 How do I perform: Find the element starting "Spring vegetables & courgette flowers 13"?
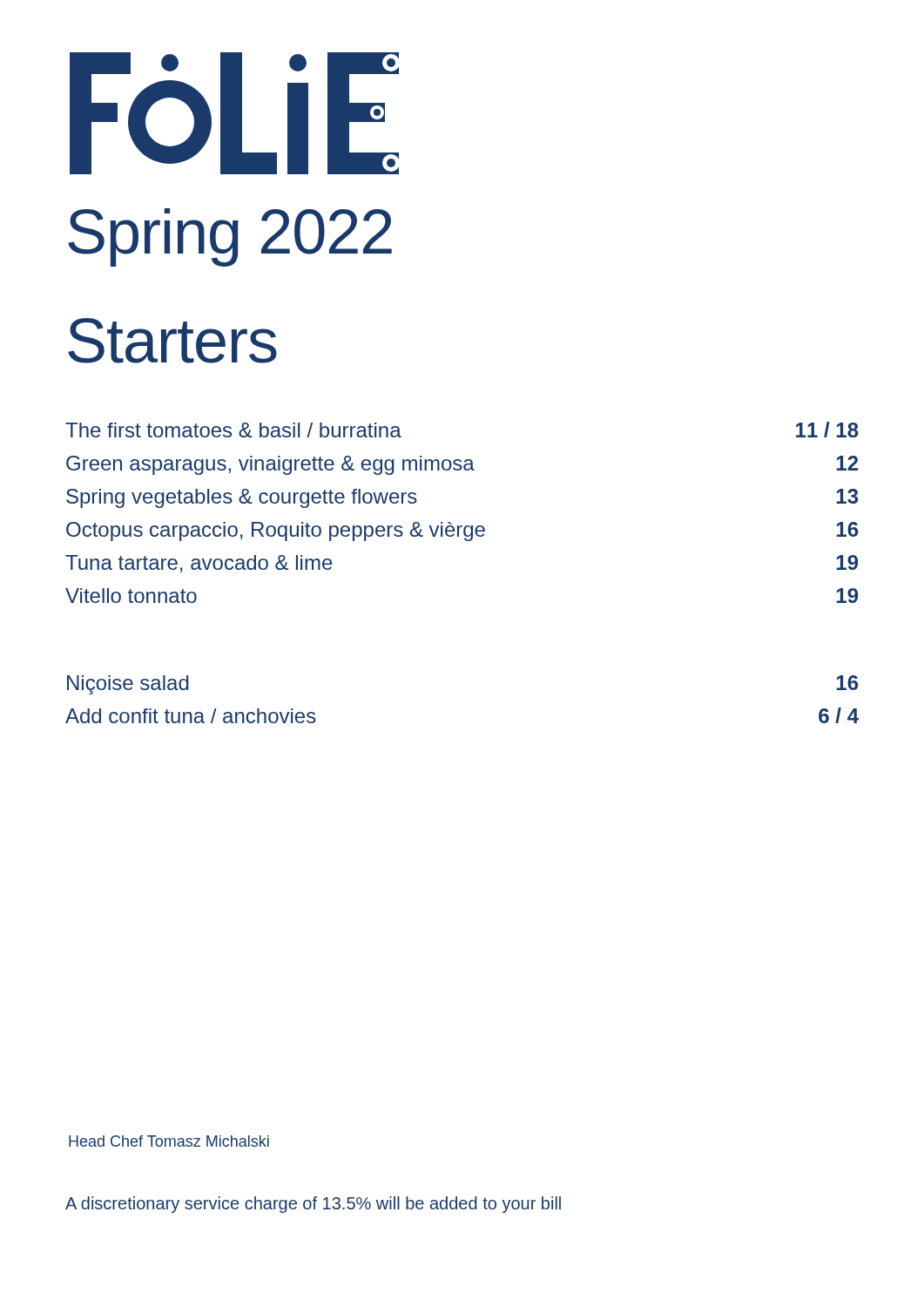point(245,498)
